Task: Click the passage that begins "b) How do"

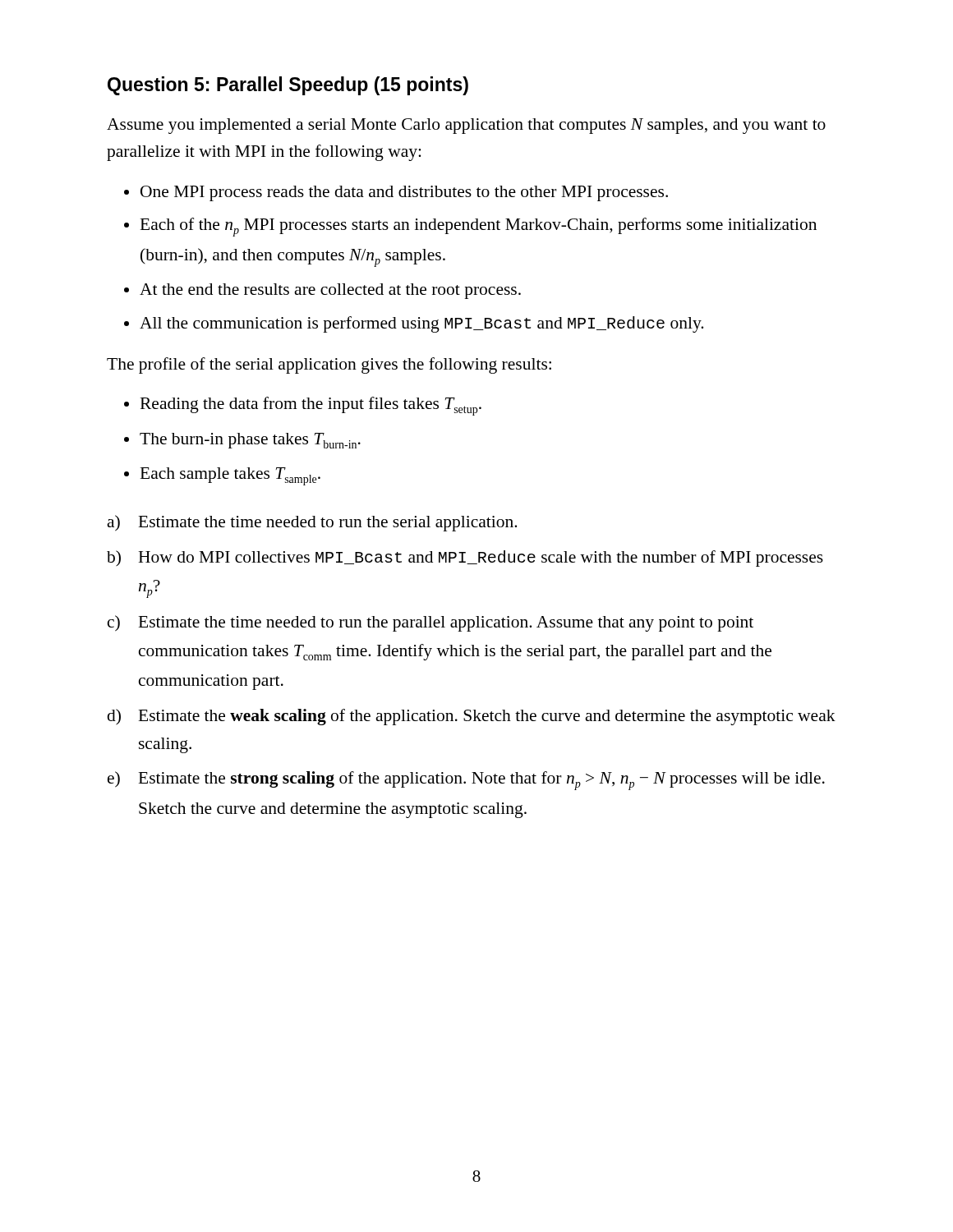Action: point(476,572)
